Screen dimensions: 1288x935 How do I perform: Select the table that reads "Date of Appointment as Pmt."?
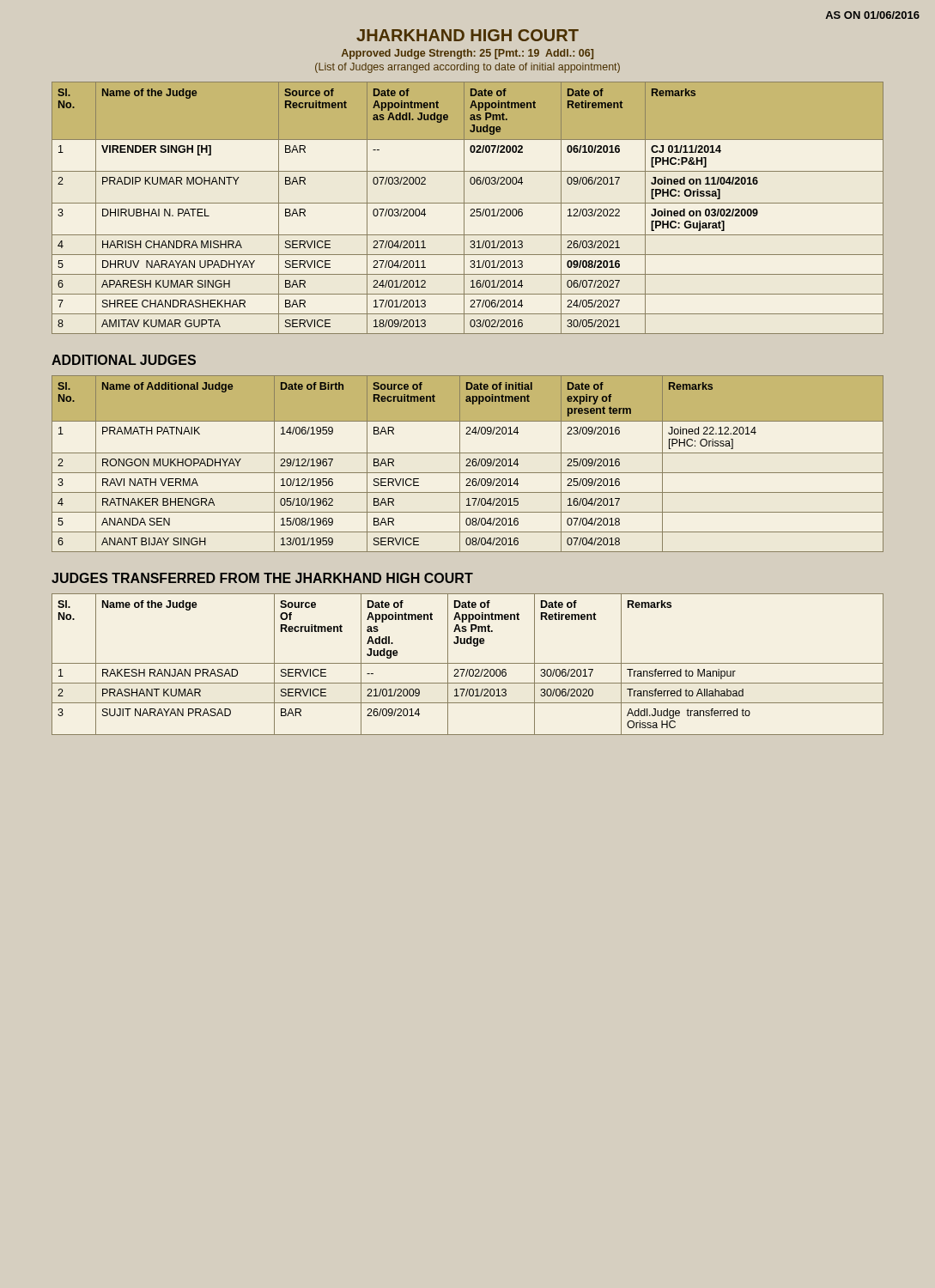[x=468, y=208]
